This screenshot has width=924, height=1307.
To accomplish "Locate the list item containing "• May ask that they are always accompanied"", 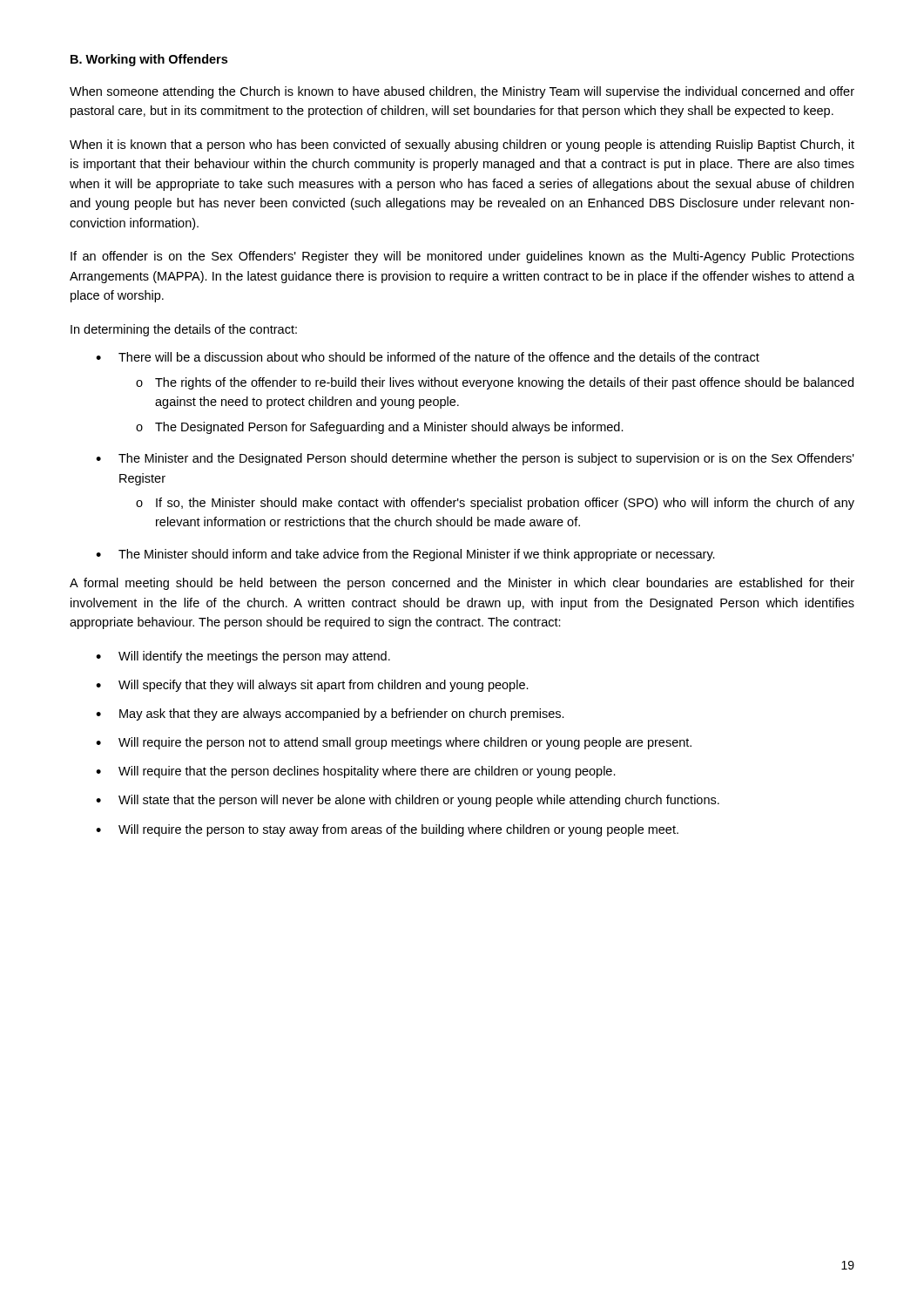I will [475, 715].
